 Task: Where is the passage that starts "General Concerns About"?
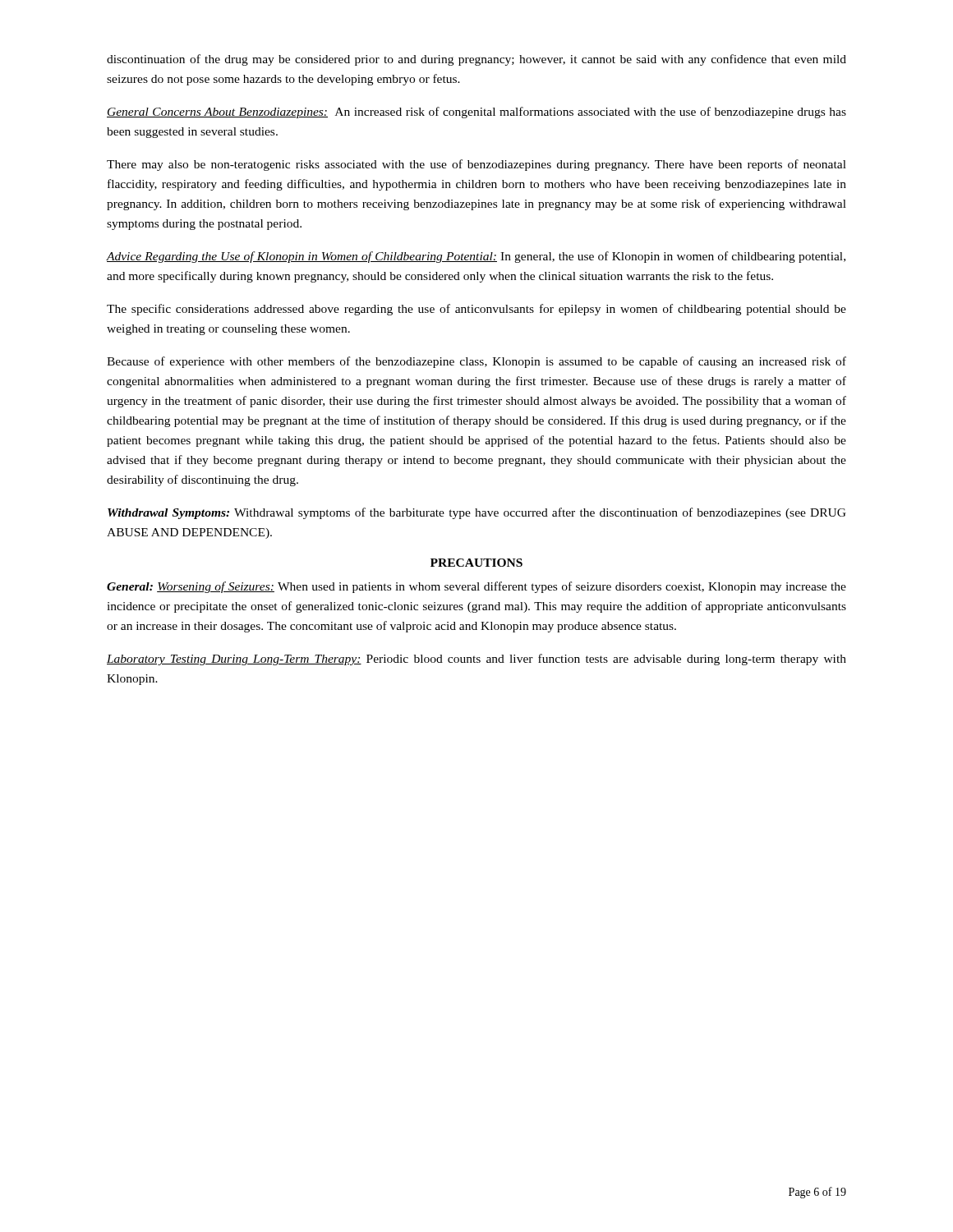pyautogui.click(x=476, y=121)
